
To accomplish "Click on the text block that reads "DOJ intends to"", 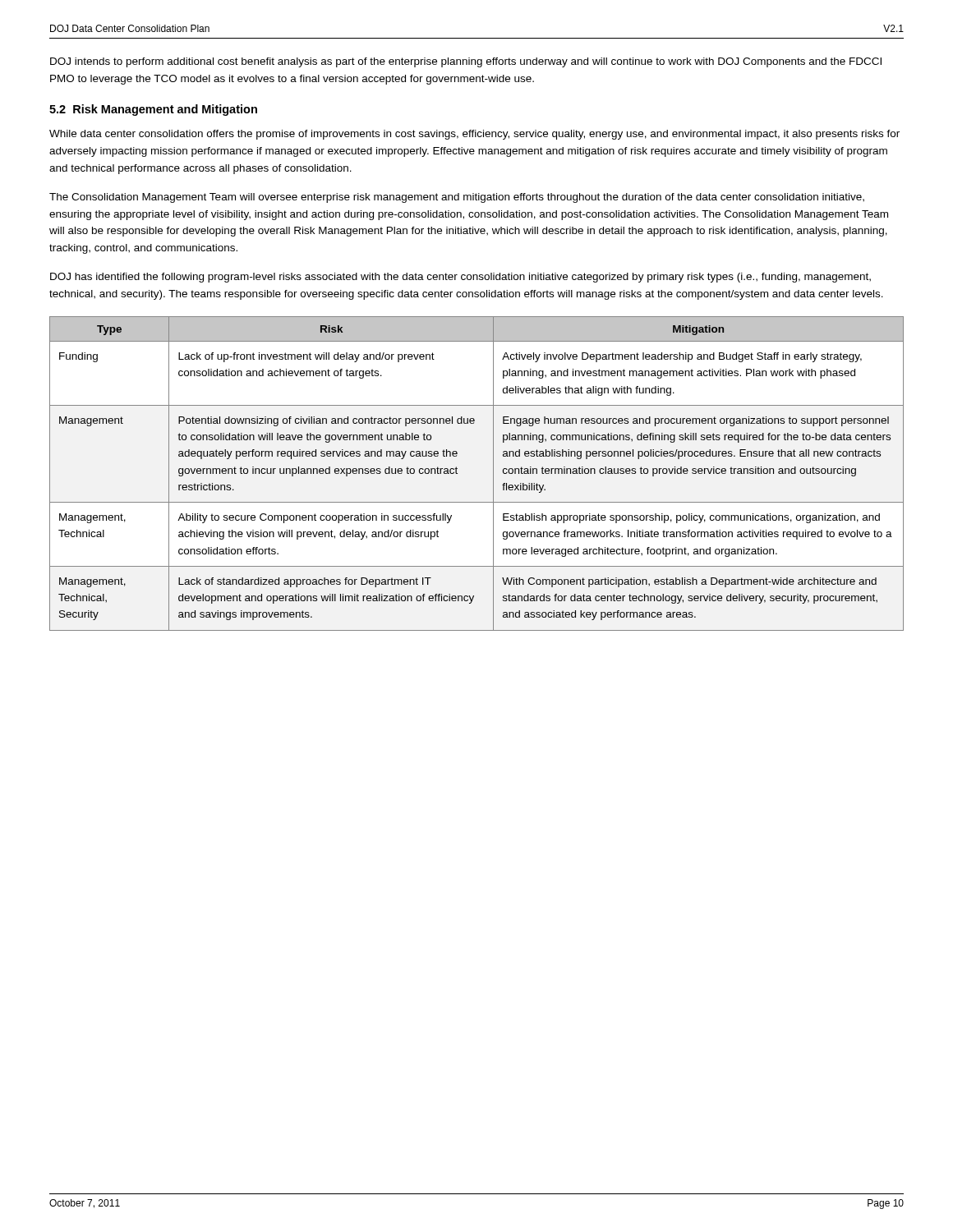I will click(466, 70).
